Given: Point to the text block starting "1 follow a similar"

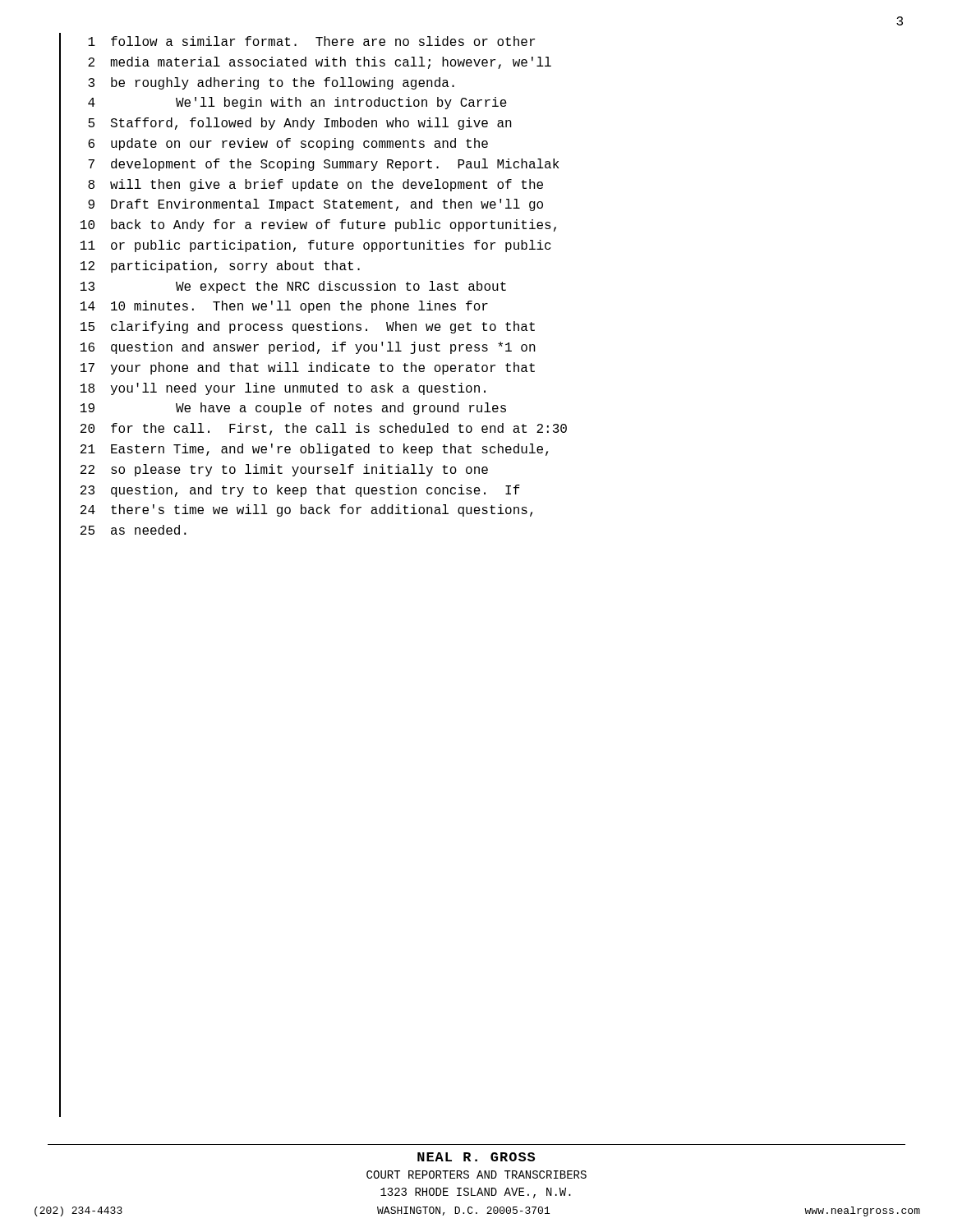Looking at the screenshot, I should coord(485,287).
